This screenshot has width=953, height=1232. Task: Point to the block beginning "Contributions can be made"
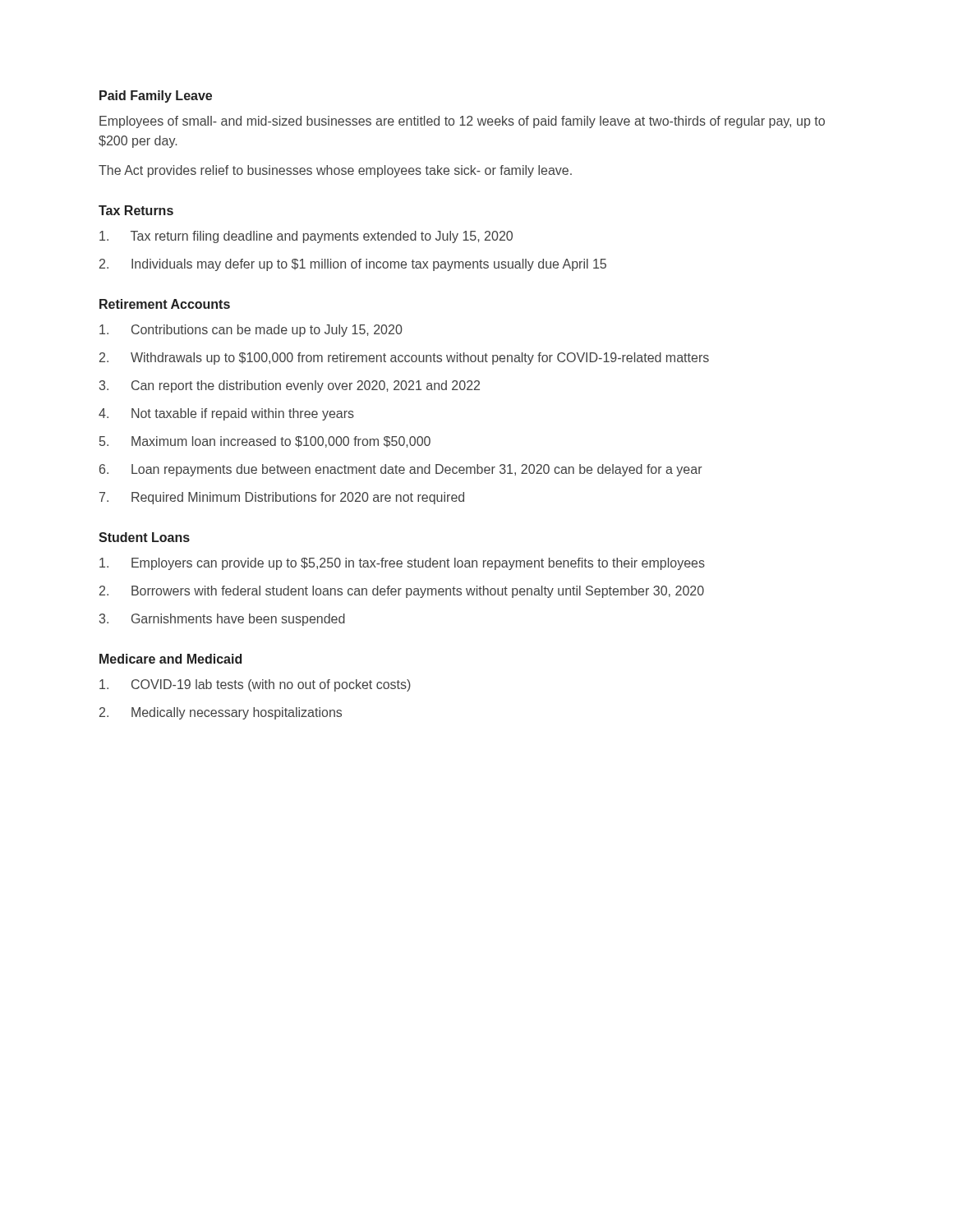point(250,330)
